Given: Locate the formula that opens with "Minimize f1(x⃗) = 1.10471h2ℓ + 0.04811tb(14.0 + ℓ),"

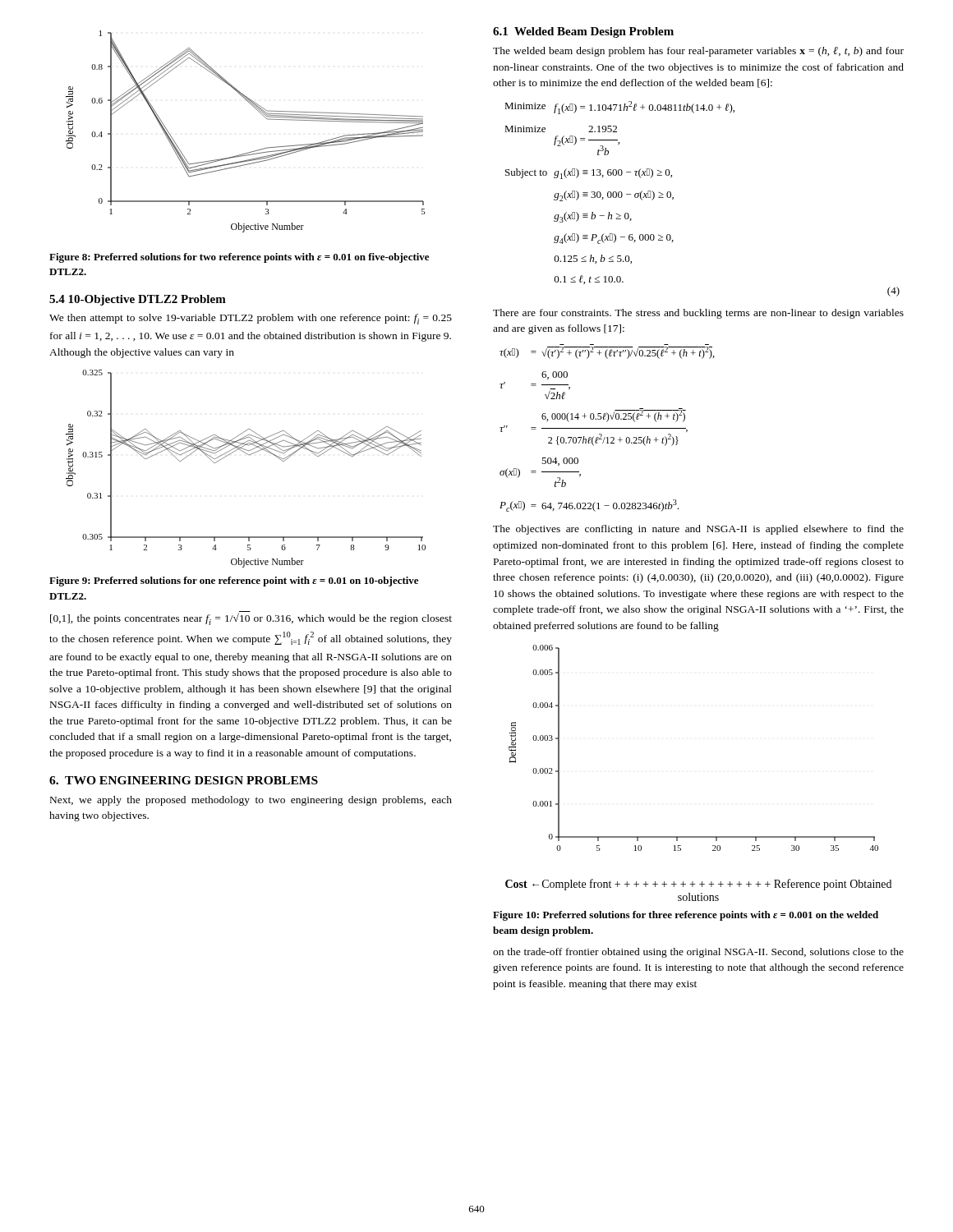Looking at the screenshot, I should [619, 108].
